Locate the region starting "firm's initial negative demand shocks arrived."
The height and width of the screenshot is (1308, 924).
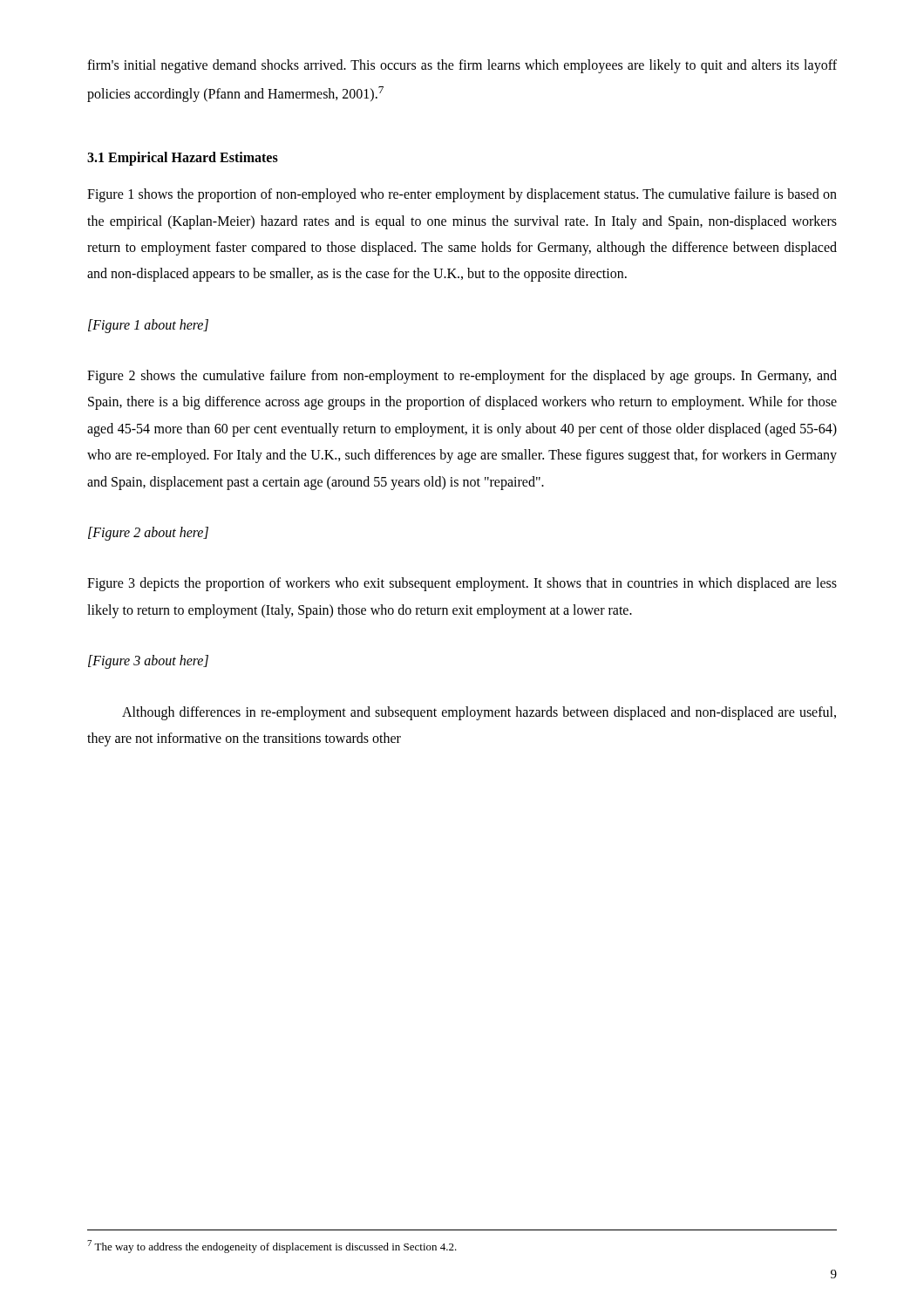point(462,80)
